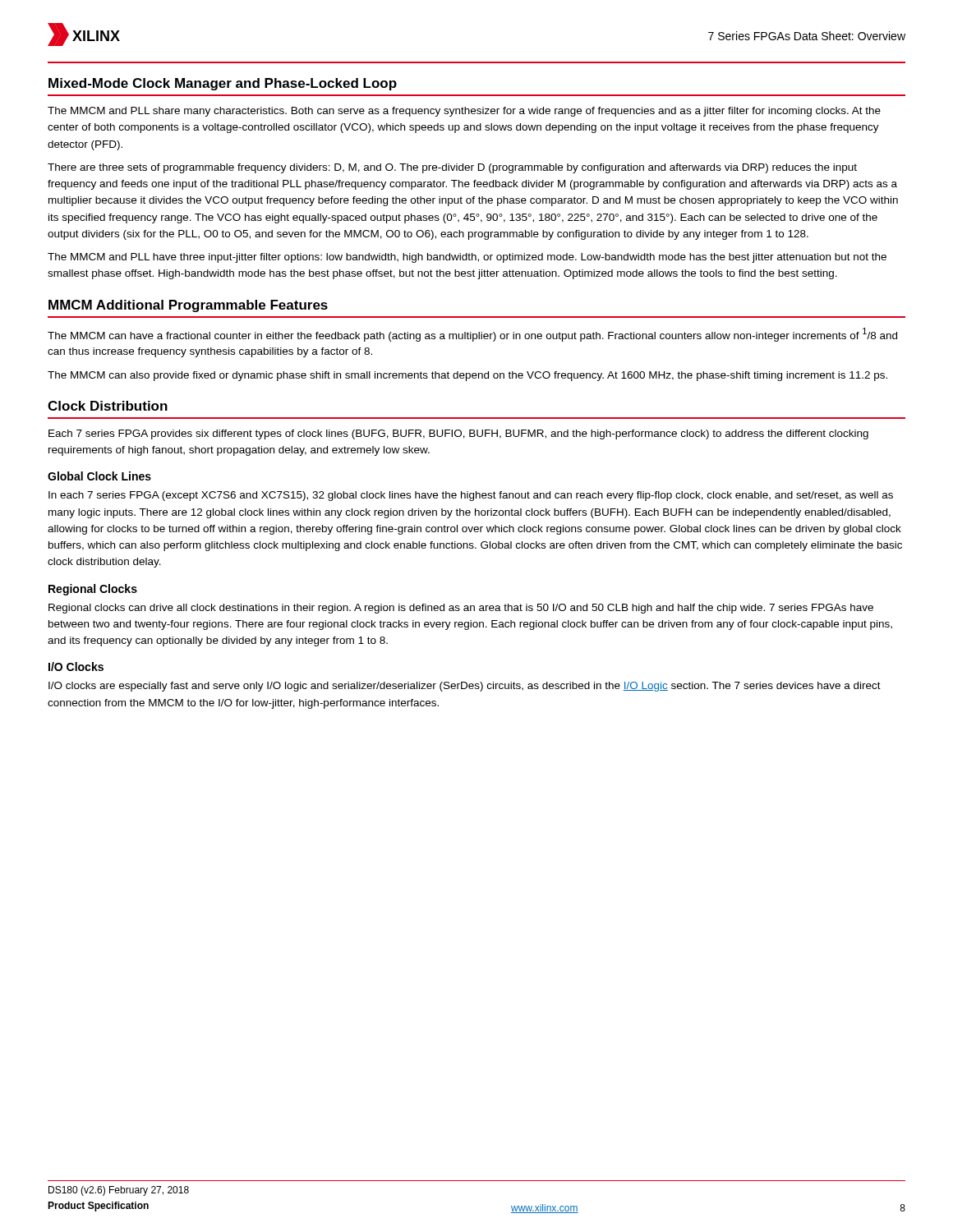Locate the text block starting "The MMCM can have"
Screen dimensions: 1232x953
[473, 342]
